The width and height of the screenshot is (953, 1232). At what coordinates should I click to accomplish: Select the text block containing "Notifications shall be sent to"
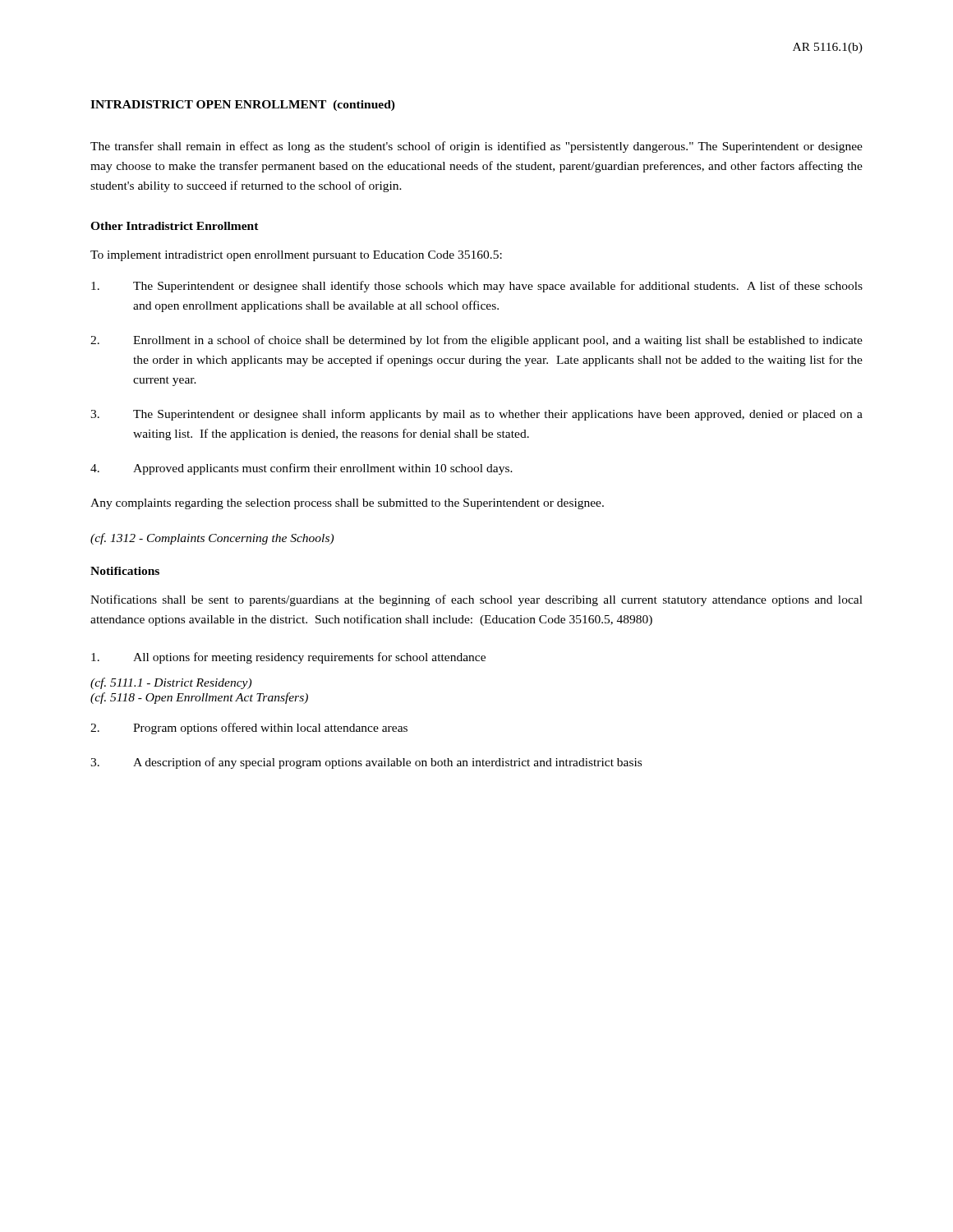476,609
